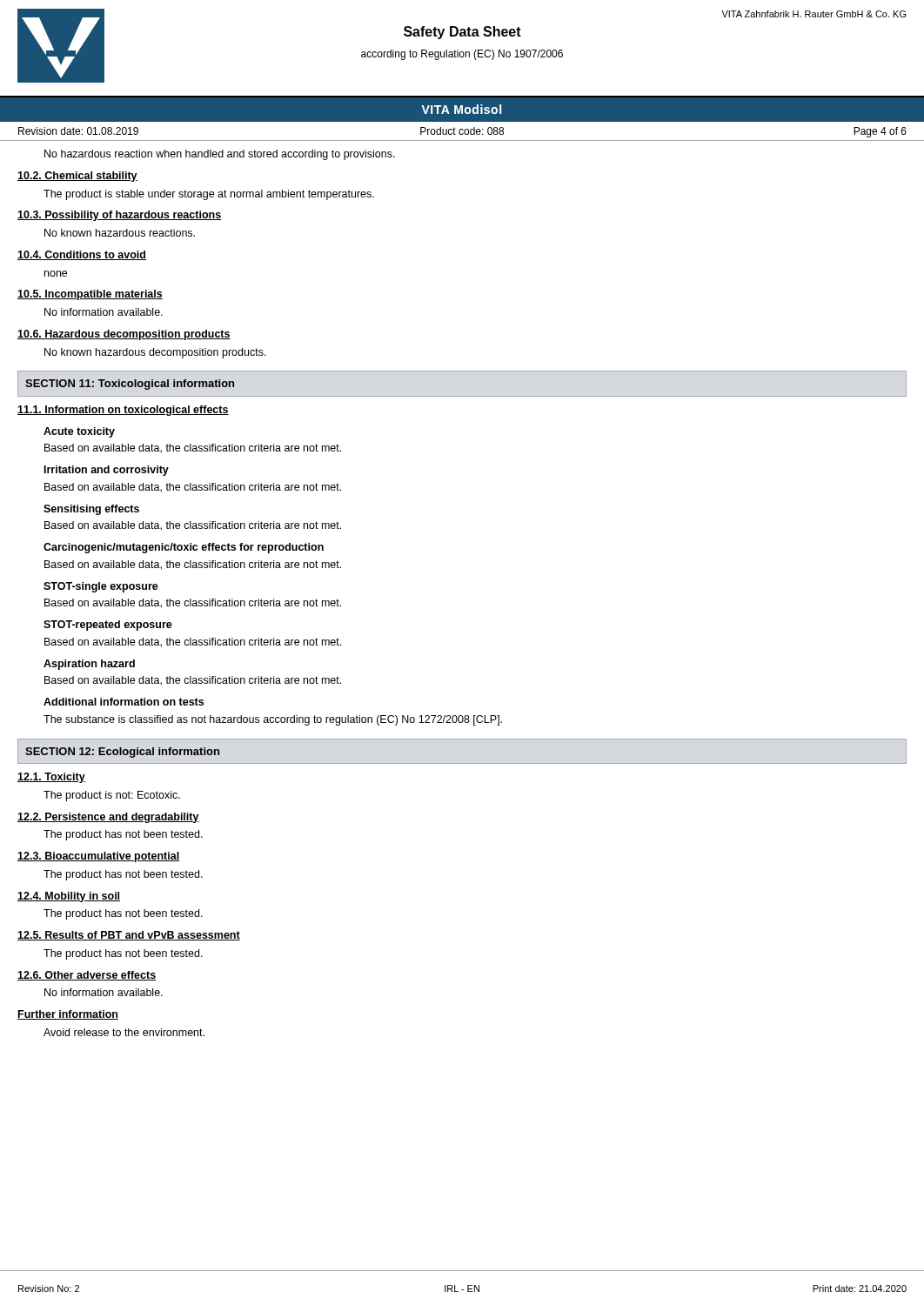Point to the text block starting "12.3. Bioaccumulative potential The product has not been"
Viewport: 924px width, 1305px height.
click(x=98, y=857)
